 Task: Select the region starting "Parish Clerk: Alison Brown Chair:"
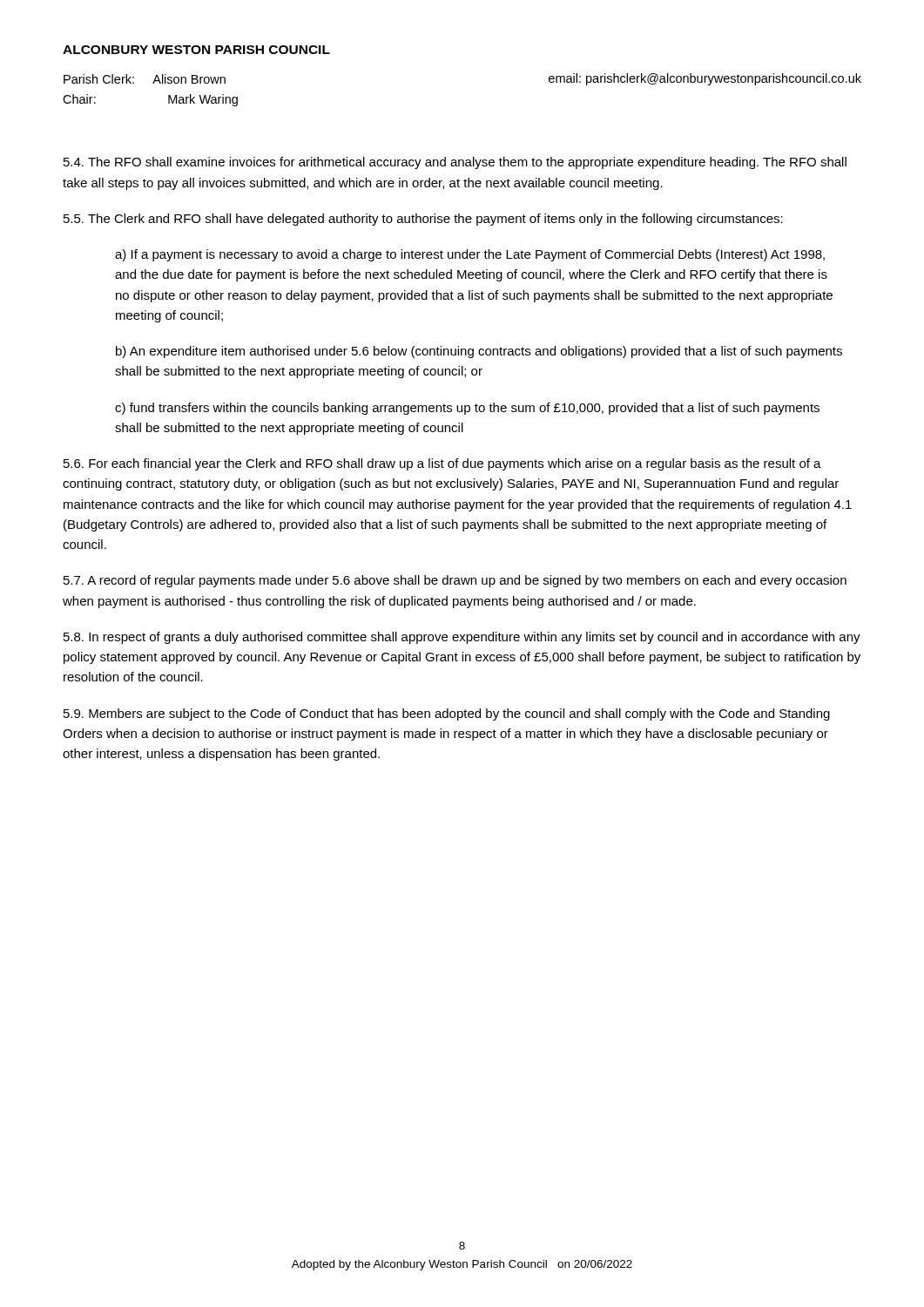click(x=94, y=78)
